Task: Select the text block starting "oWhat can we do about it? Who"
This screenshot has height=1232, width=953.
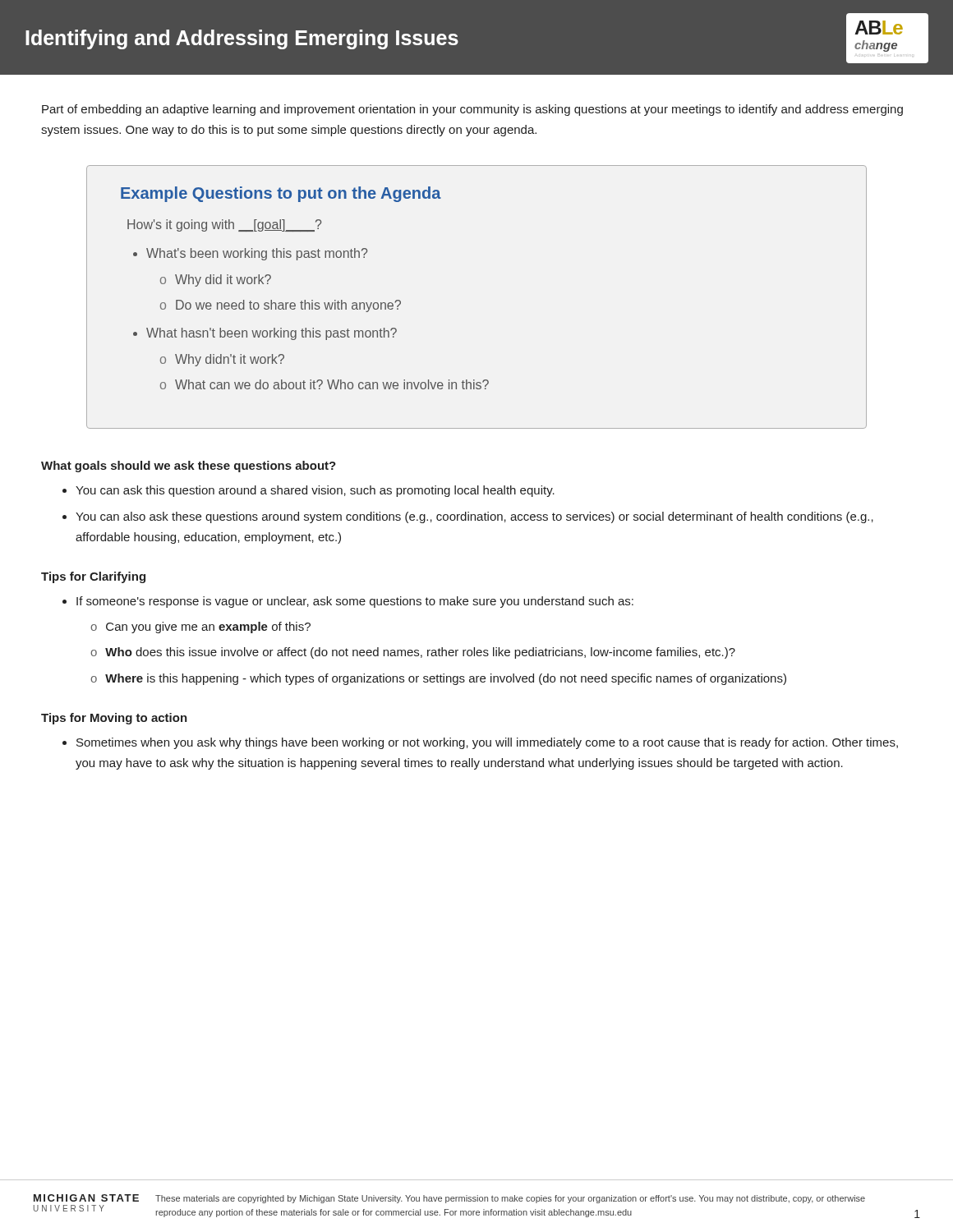Action: [324, 385]
